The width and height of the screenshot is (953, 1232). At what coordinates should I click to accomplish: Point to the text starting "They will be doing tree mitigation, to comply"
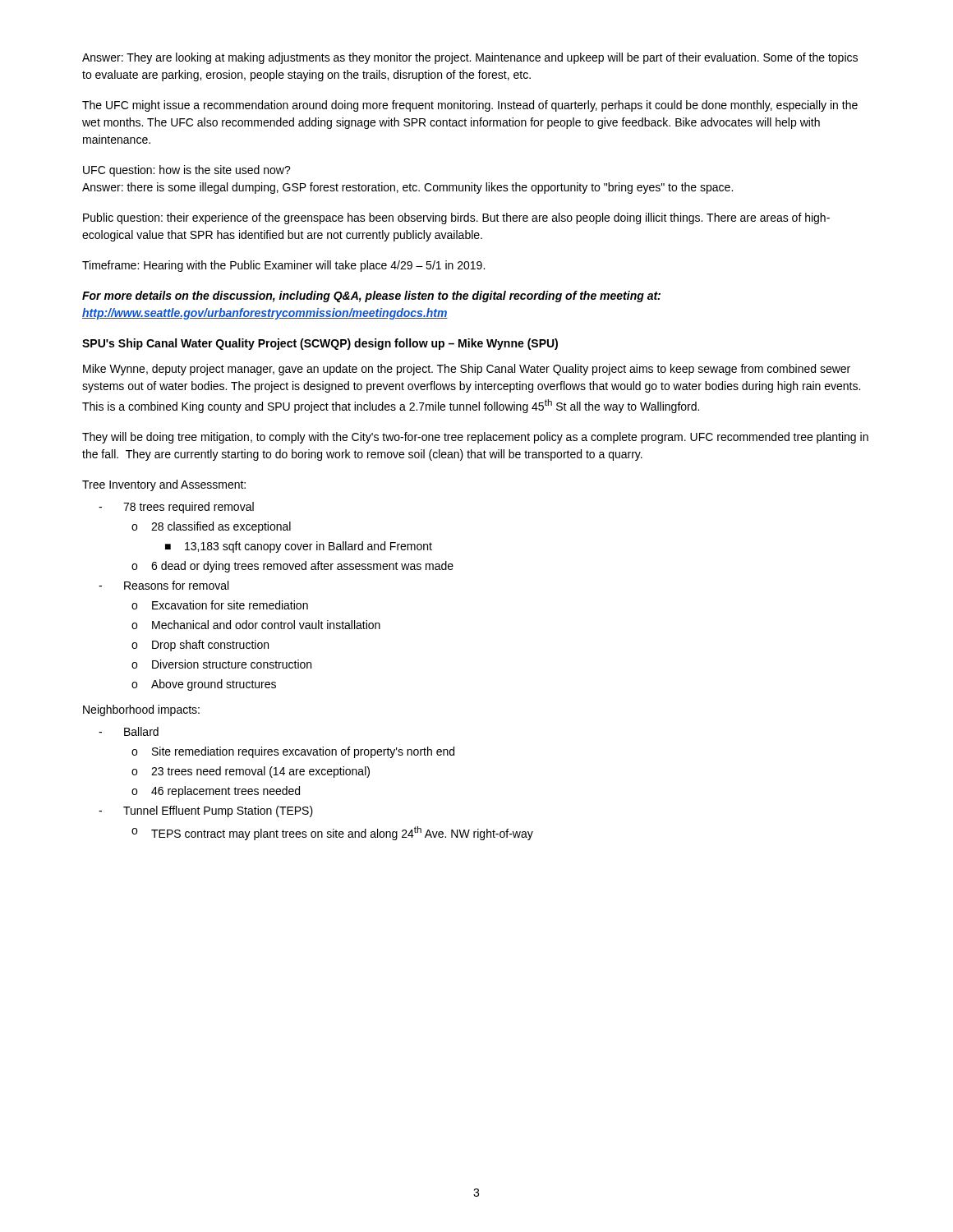tap(475, 445)
